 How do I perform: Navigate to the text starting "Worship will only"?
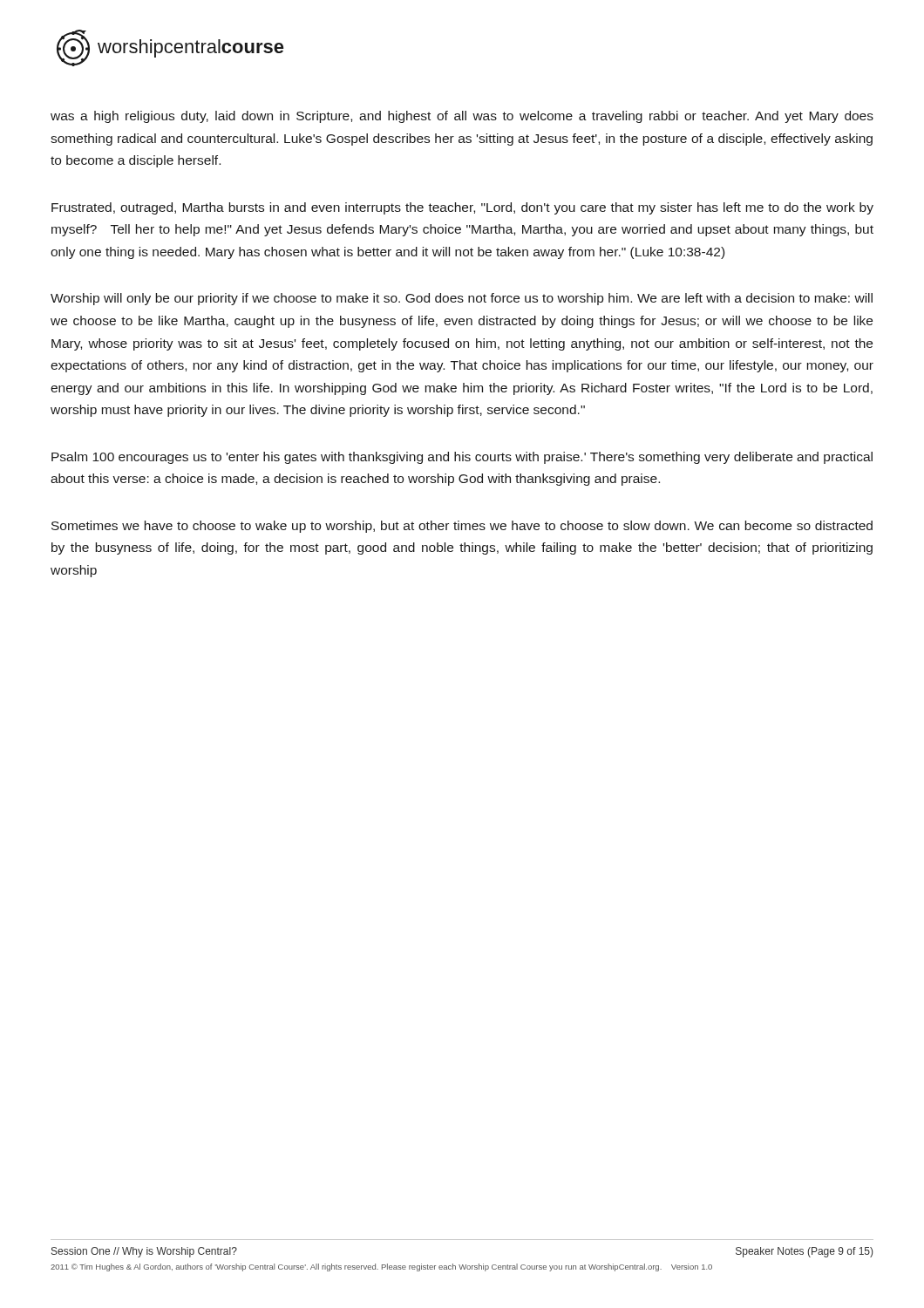[462, 354]
